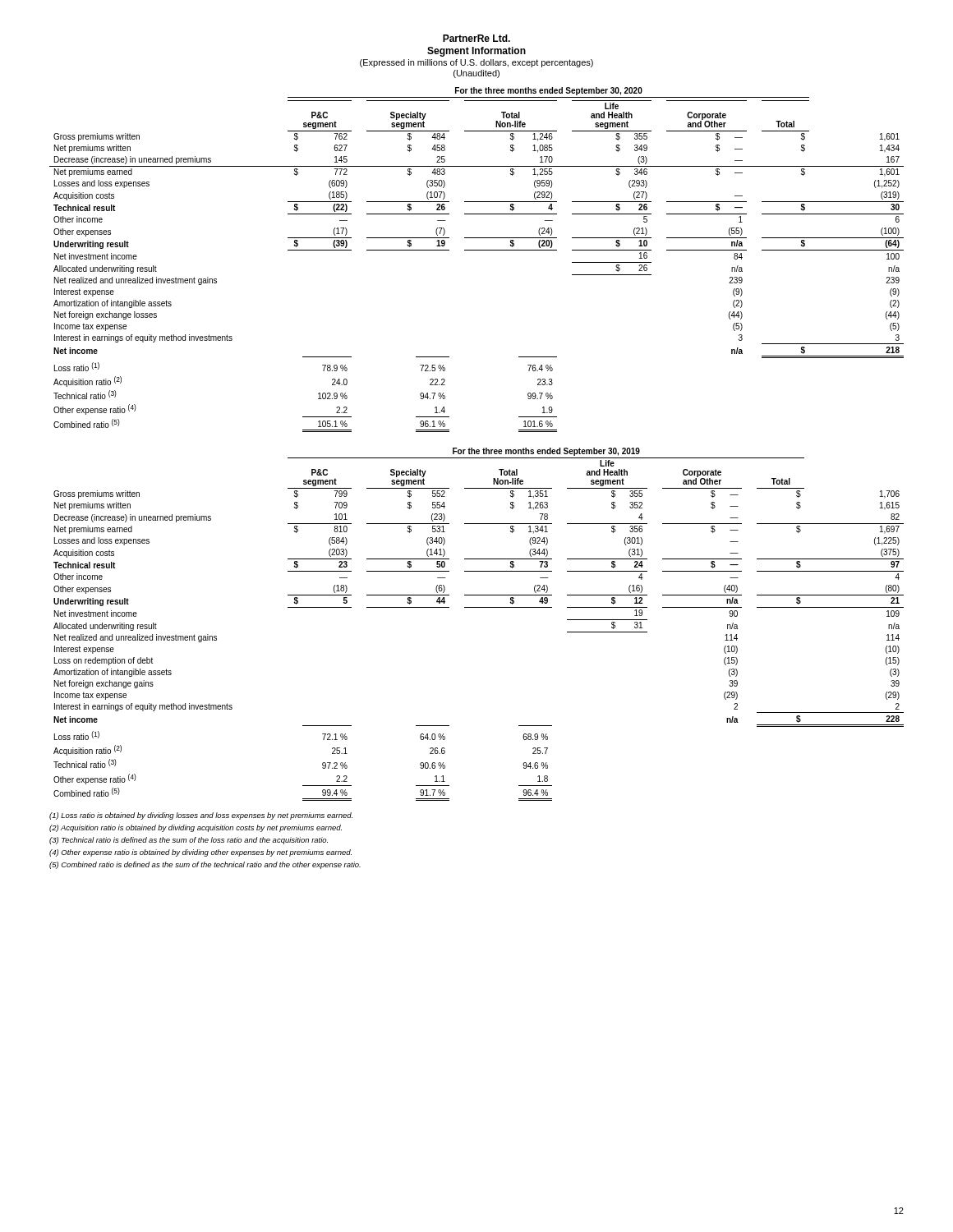Find the block on this page that starts "(1) Loss ratio is obtained by dividing losses"
The image size is (953, 1232).
(201, 815)
